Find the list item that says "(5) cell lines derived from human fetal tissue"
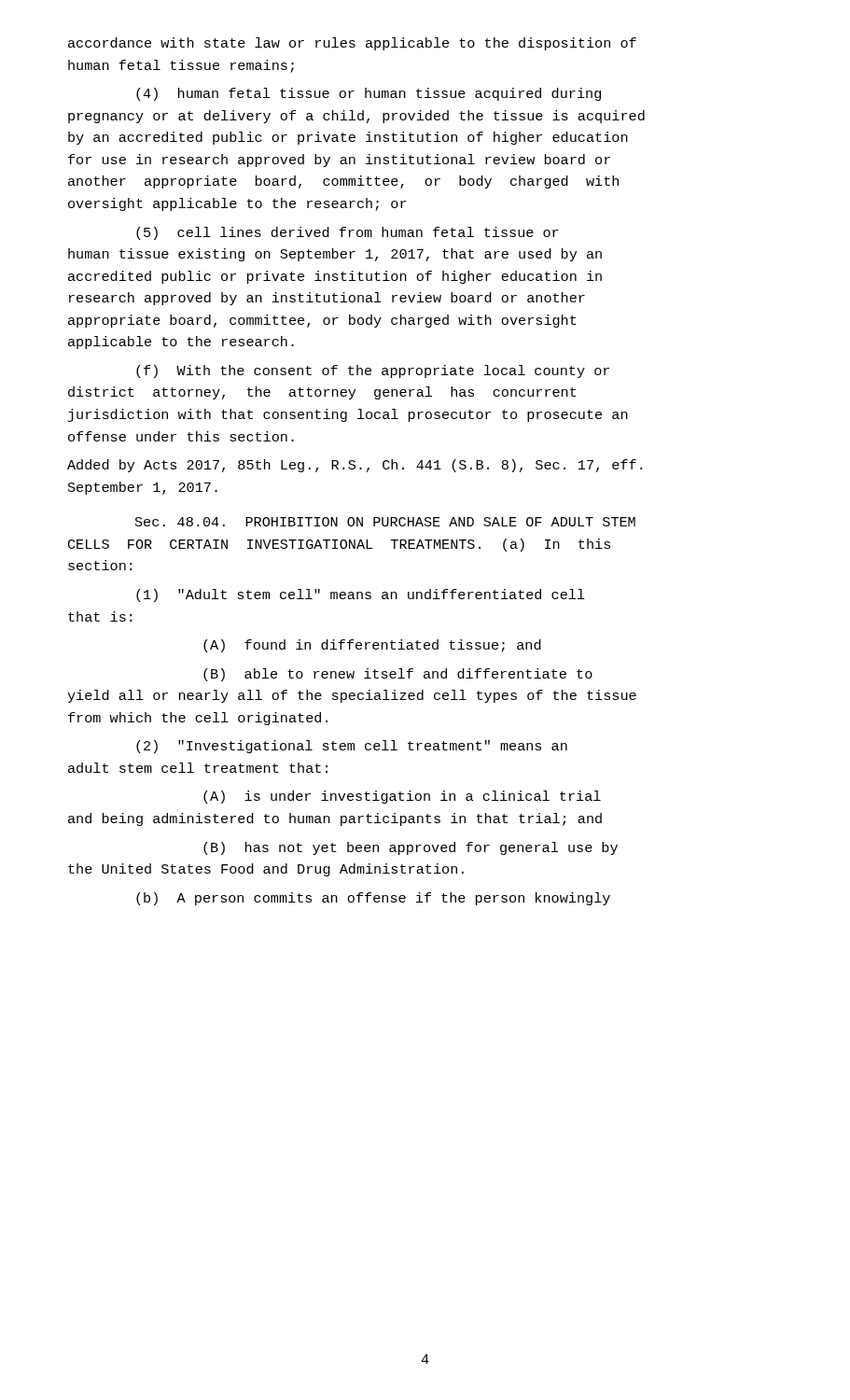 pyautogui.click(x=425, y=289)
